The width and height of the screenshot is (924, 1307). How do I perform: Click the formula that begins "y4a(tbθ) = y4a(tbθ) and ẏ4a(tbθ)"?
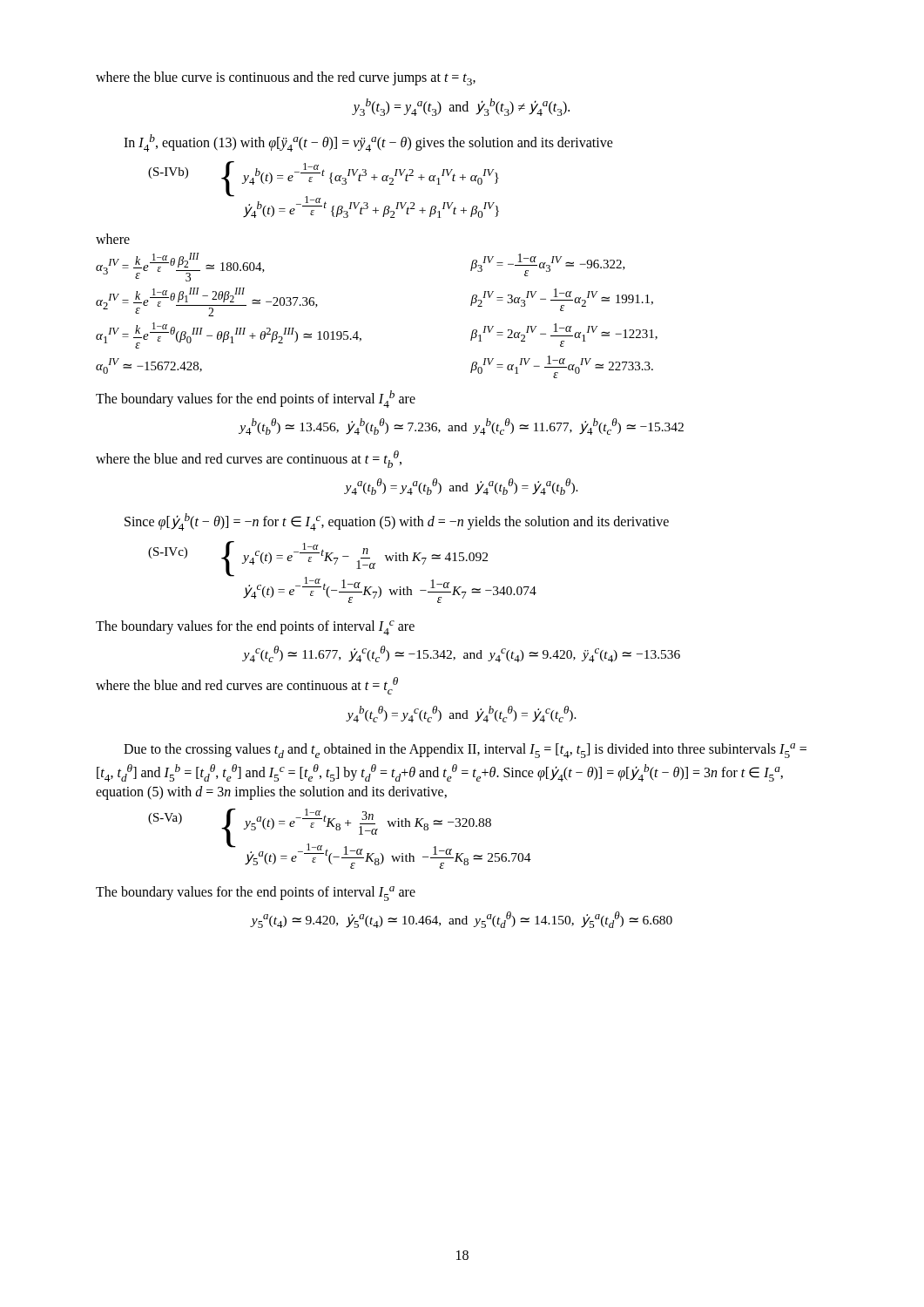[462, 487]
